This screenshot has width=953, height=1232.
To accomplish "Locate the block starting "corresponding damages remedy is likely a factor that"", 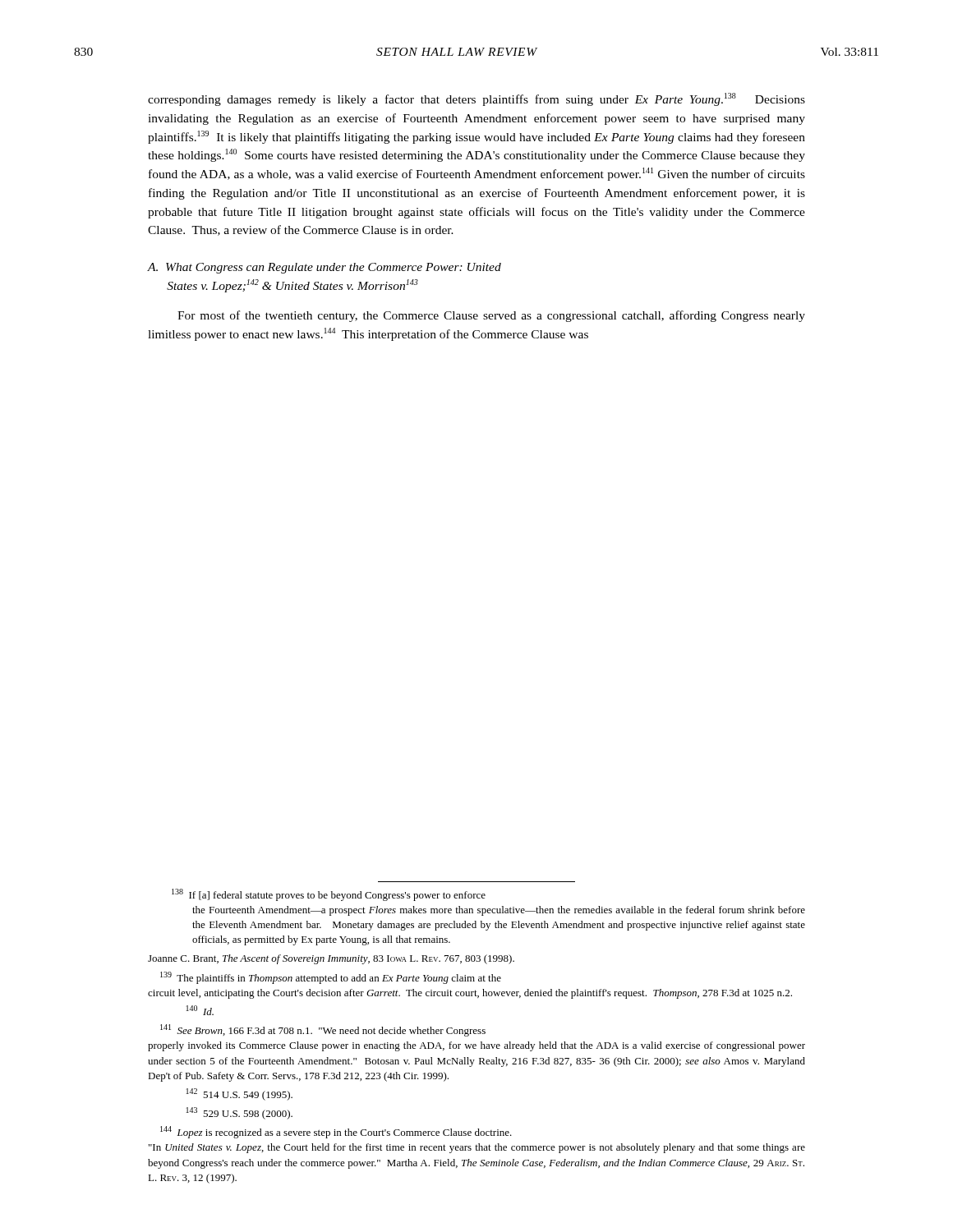I will pyautogui.click(x=476, y=164).
